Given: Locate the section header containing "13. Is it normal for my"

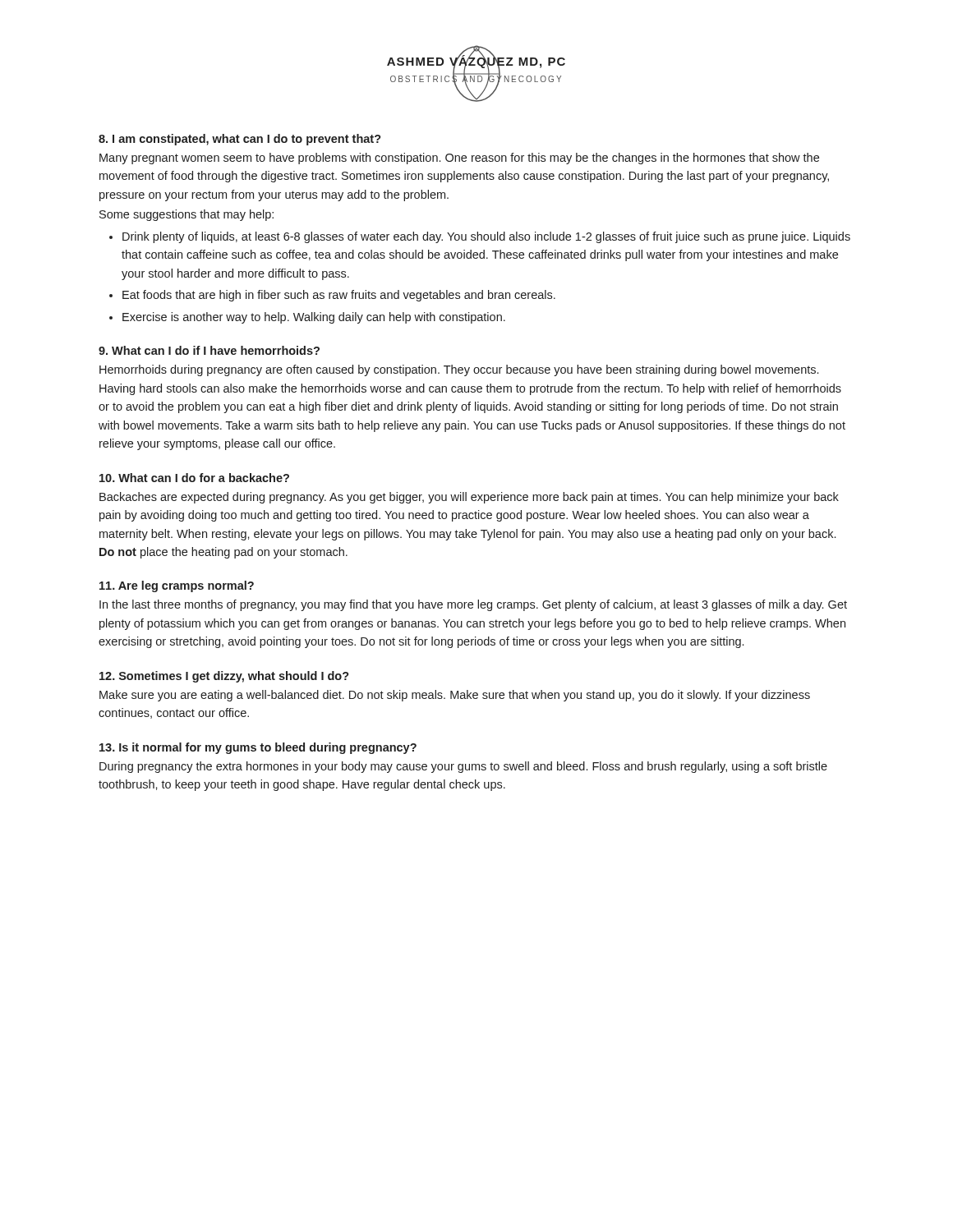Looking at the screenshot, I should (258, 747).
